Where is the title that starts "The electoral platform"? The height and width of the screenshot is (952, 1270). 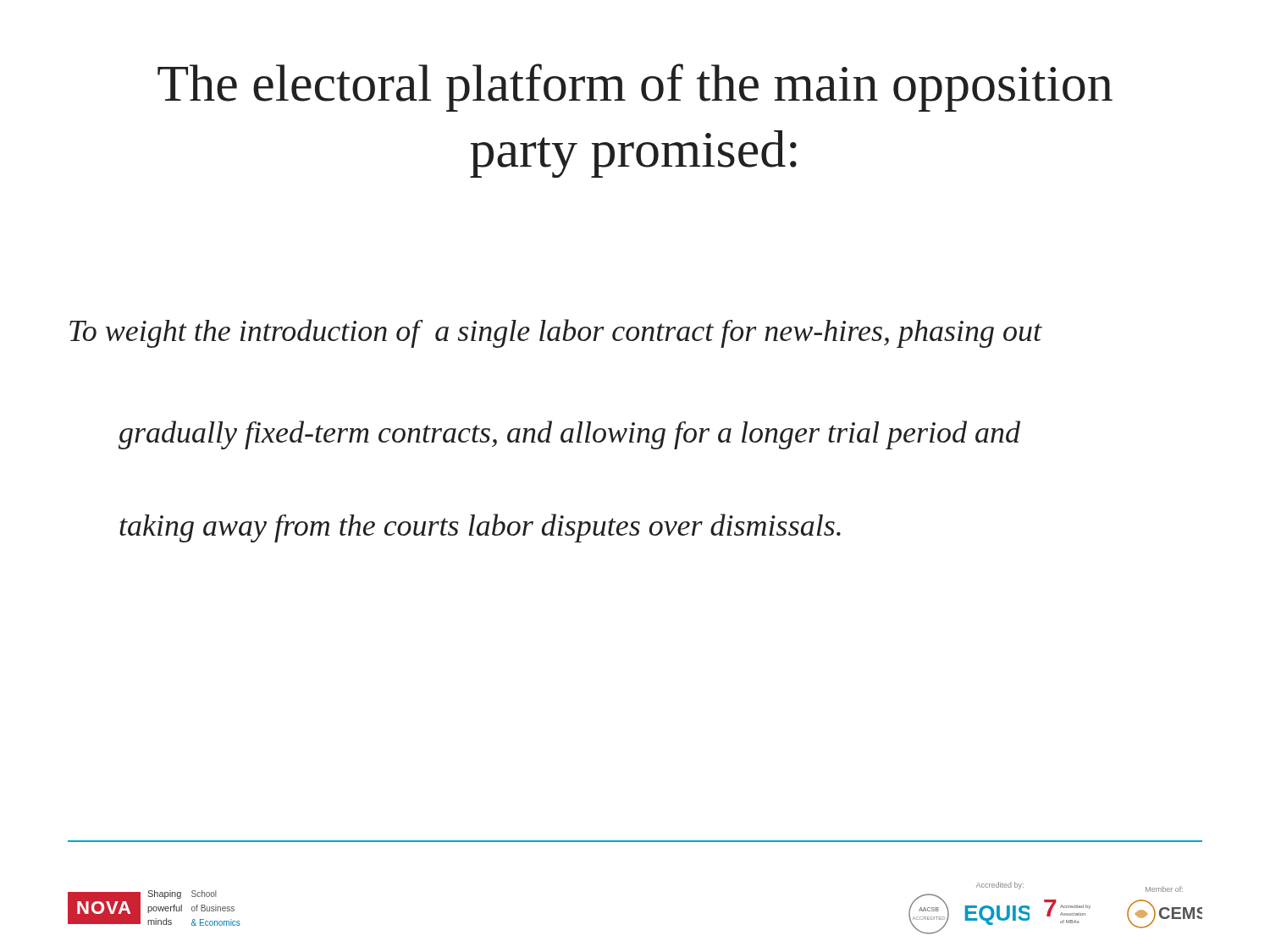pyautogui.click(x=635, y=116)
